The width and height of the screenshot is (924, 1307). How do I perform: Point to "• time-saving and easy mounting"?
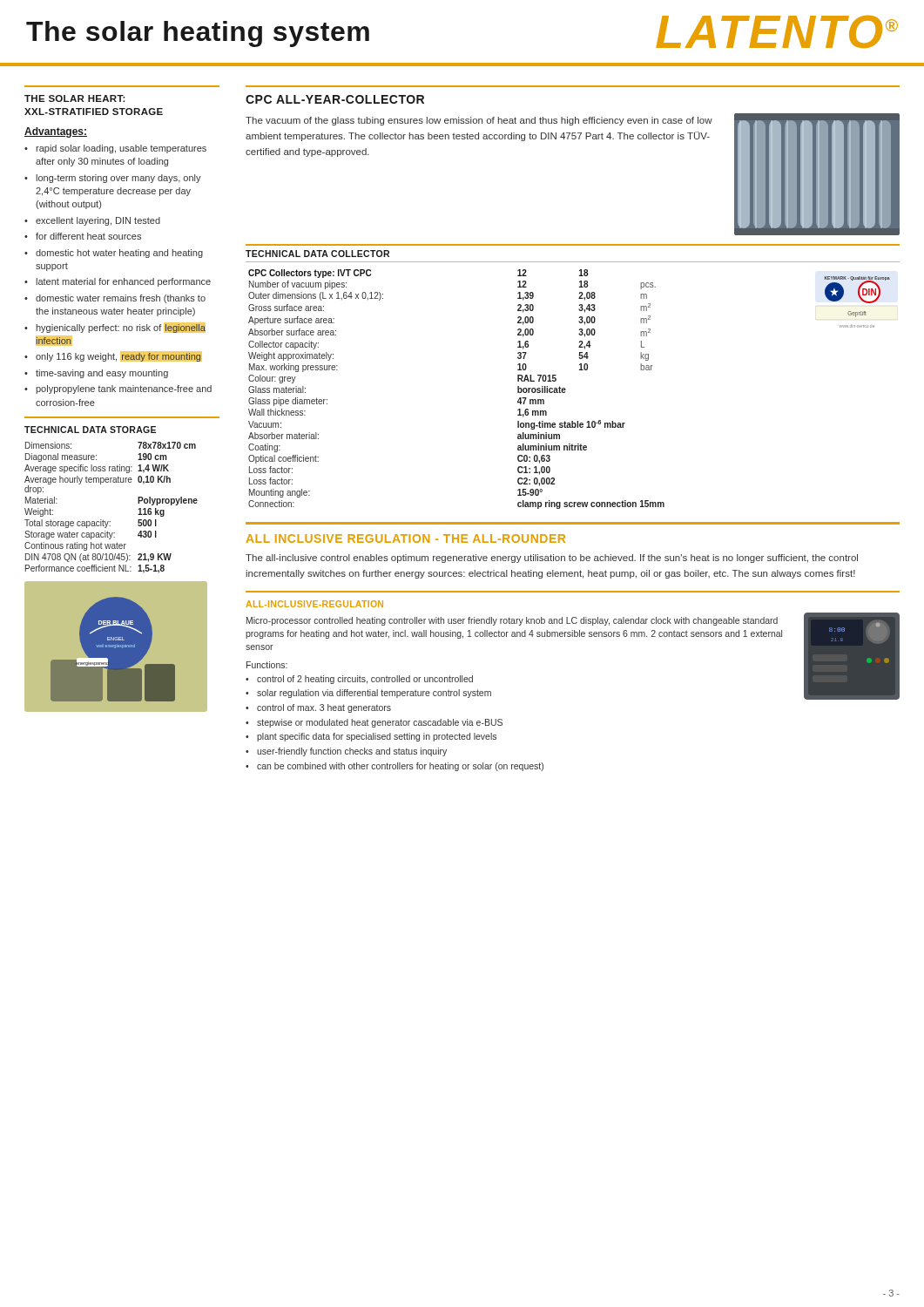point(96,373)
